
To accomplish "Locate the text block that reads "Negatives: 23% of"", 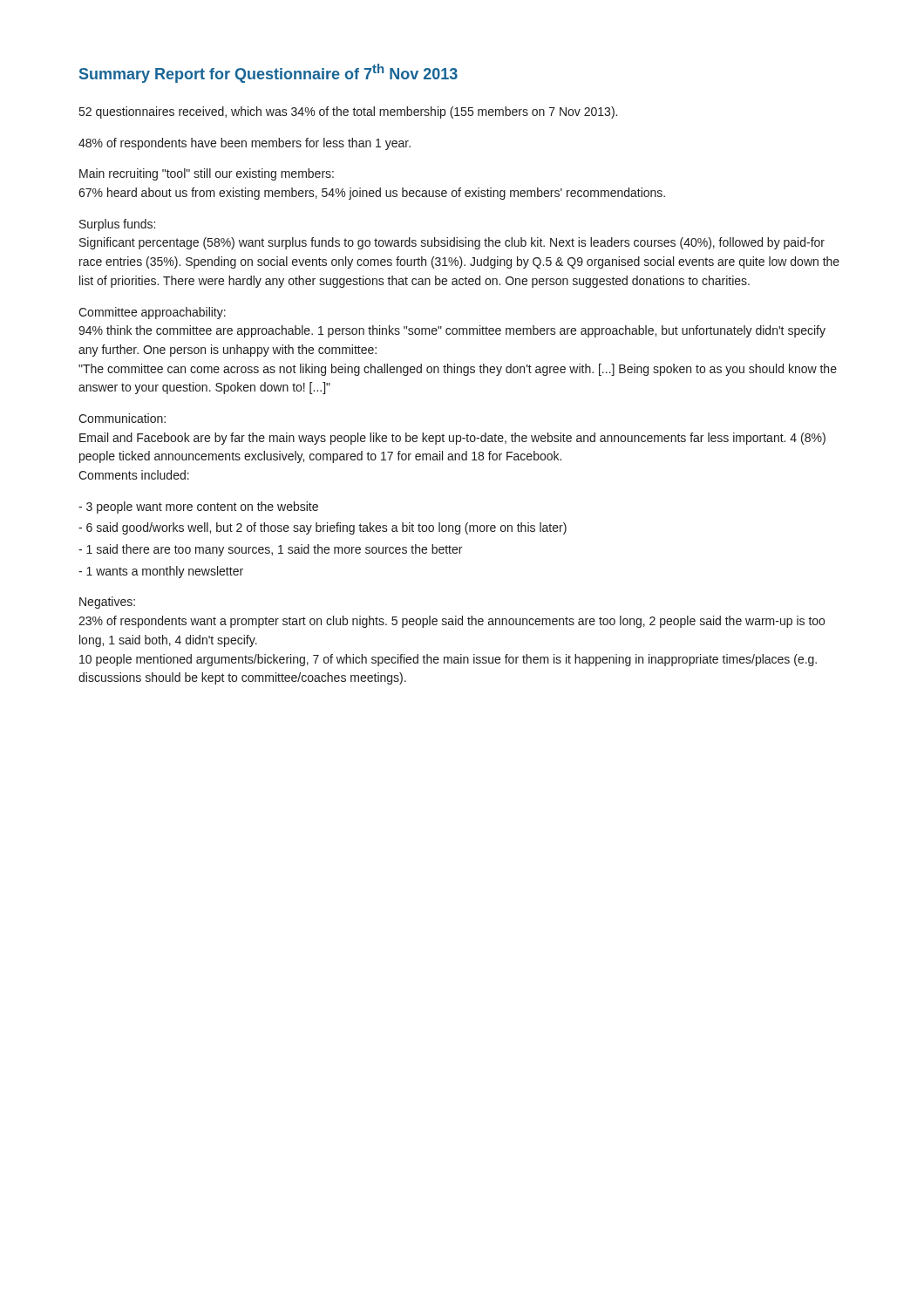I will [x=107, y=603].
